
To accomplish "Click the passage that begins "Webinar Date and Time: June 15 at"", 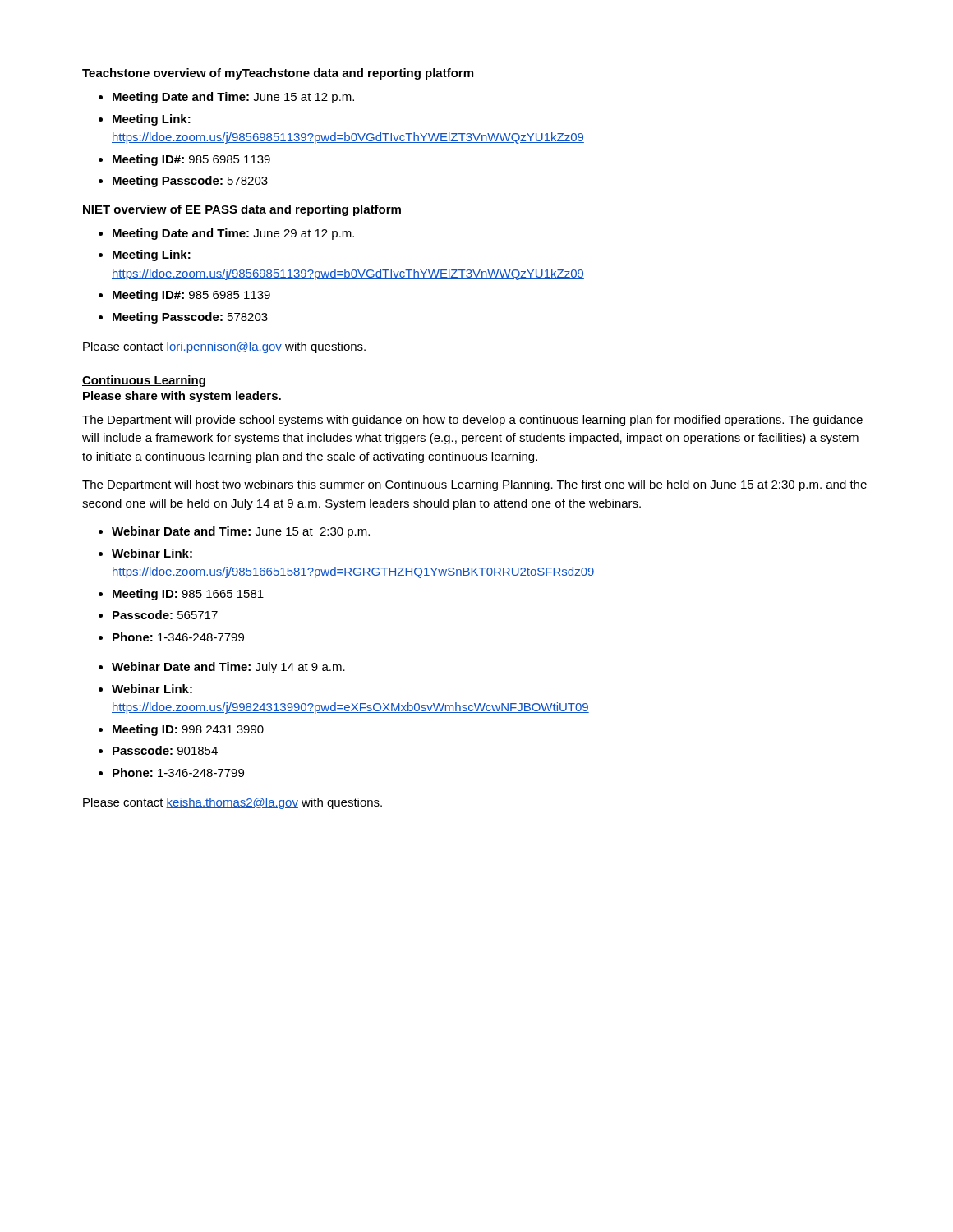I will click(x=241, y=531).
